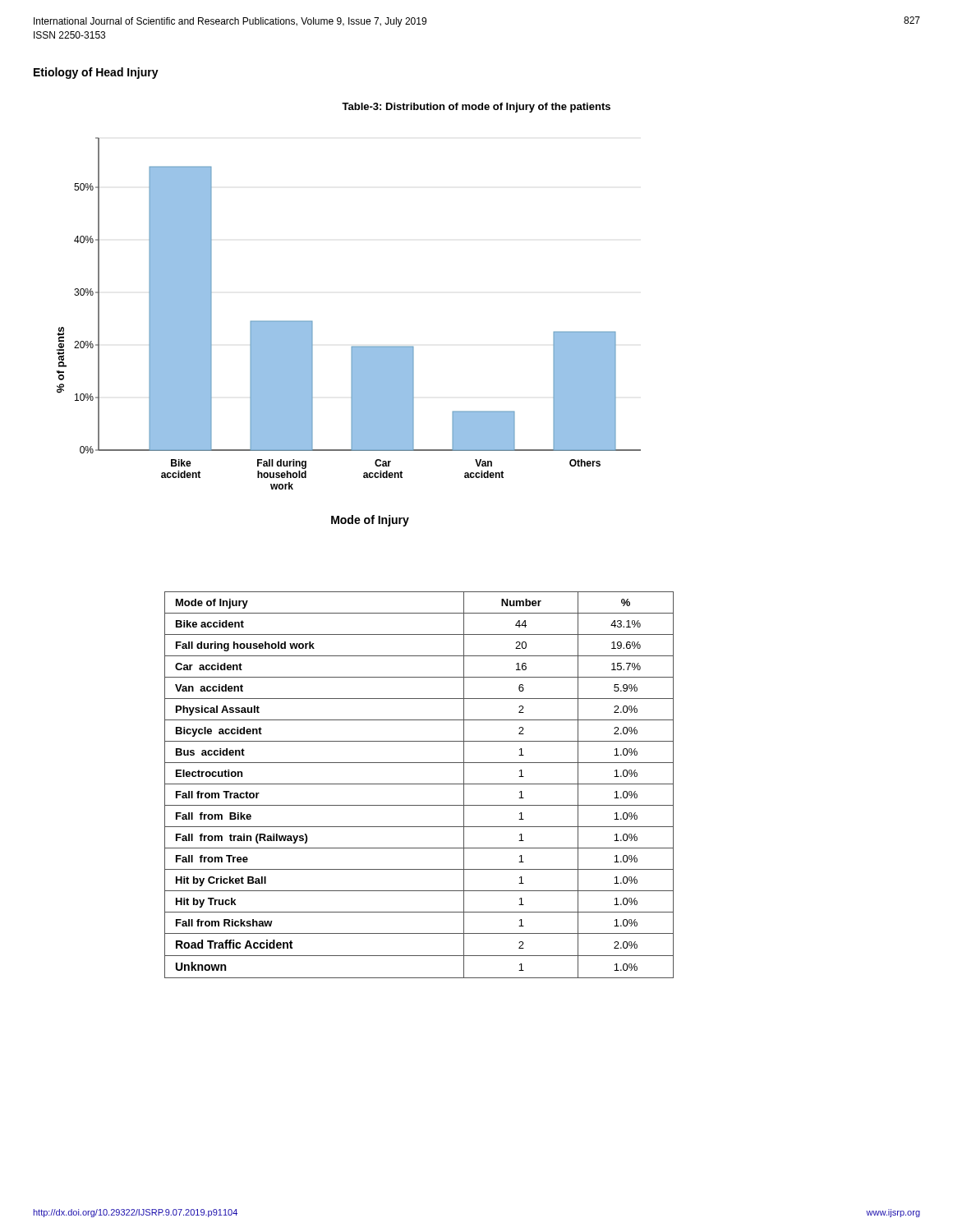Click a table
The image size is (953, 1232).
coord(419,785)
